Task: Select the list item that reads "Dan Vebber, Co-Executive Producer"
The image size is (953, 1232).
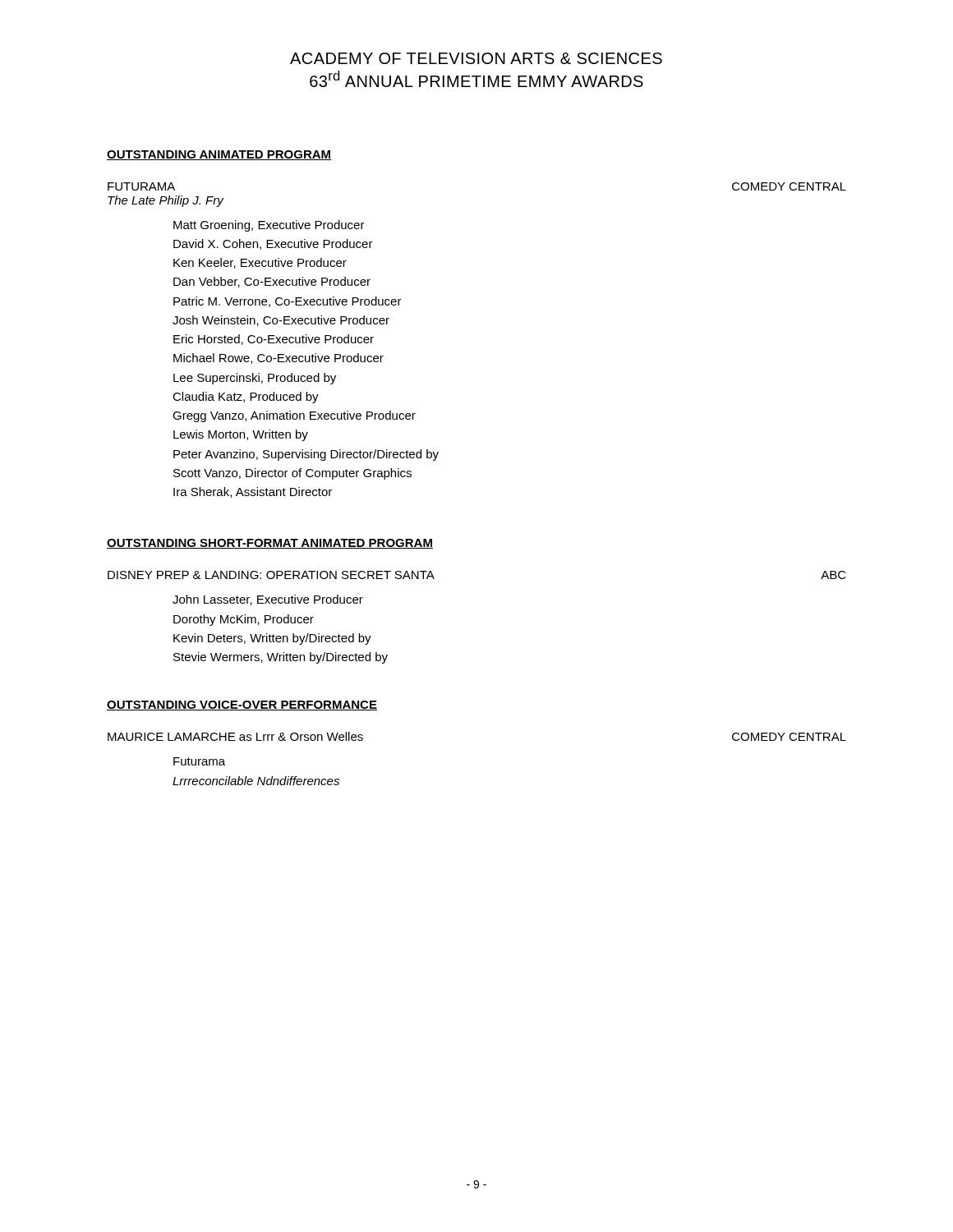Action: pos(272,282)
